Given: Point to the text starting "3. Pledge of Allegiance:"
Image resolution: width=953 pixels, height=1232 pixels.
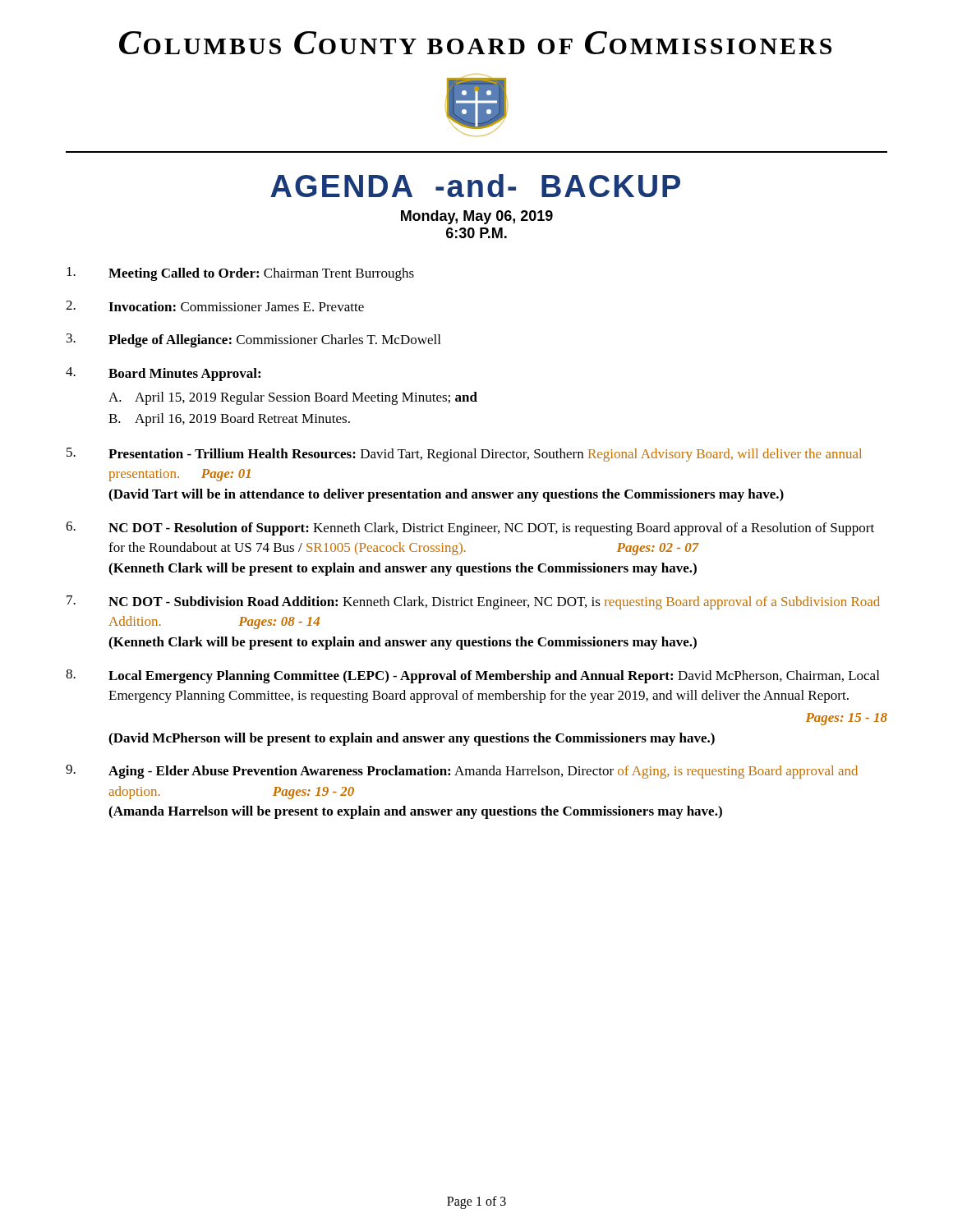Looking at the screenshot, I should pyautogui.click(x=253, y=340).
